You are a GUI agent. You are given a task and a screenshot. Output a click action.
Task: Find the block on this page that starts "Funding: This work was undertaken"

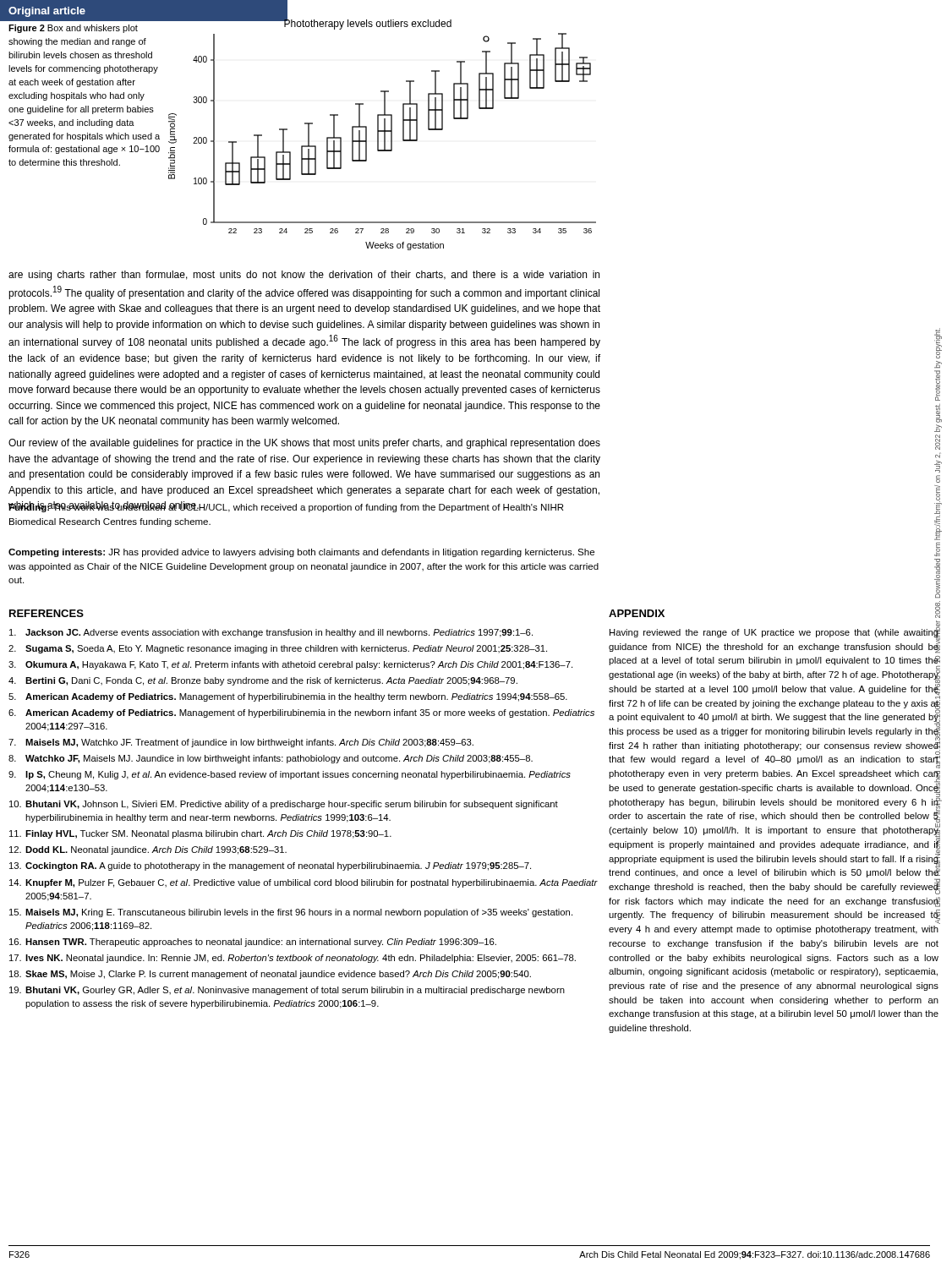[x=304, y=515]
